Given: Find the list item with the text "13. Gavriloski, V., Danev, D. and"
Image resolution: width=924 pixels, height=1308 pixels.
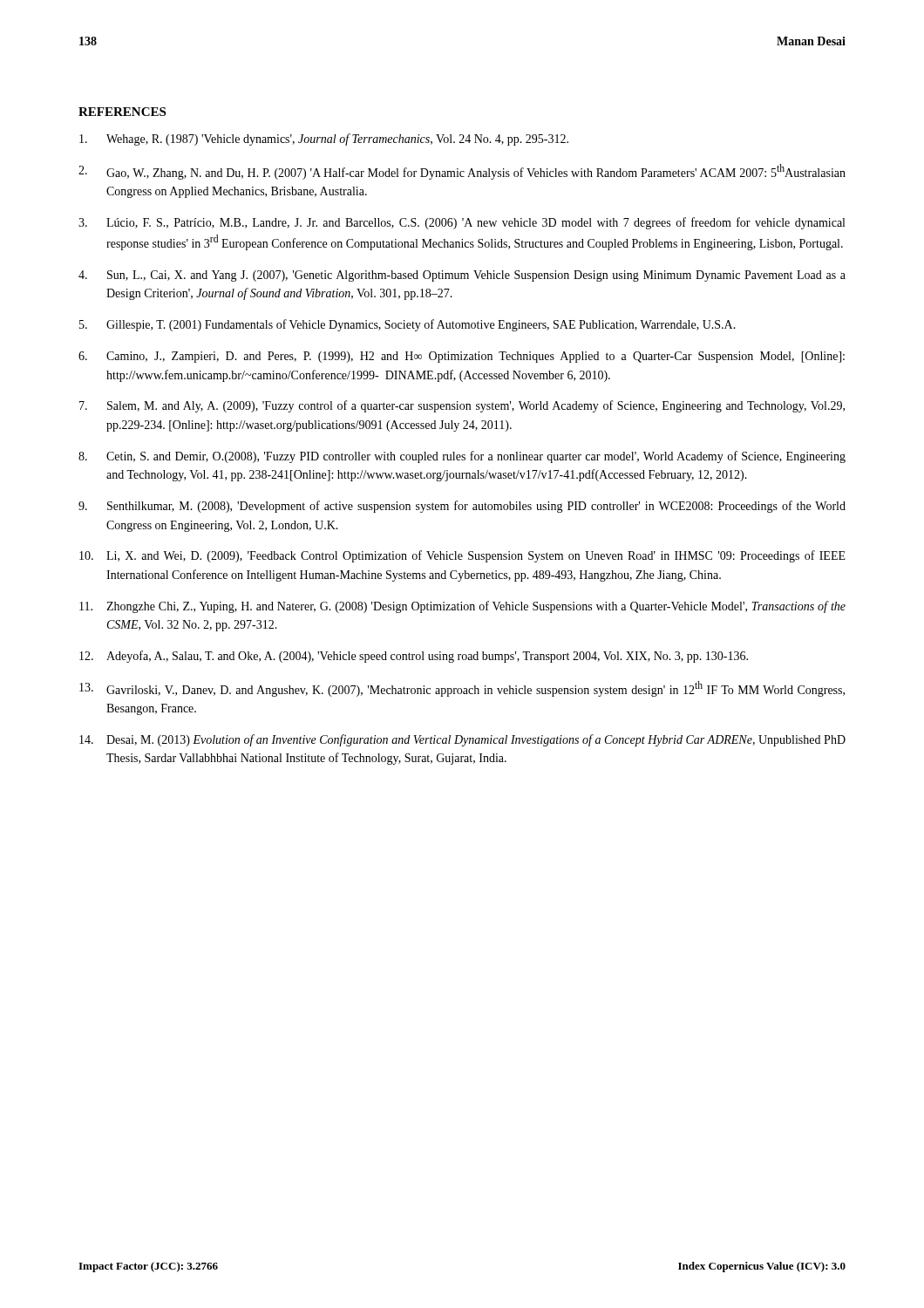Looking at the screenshot, I should click(x=462, y=698).
